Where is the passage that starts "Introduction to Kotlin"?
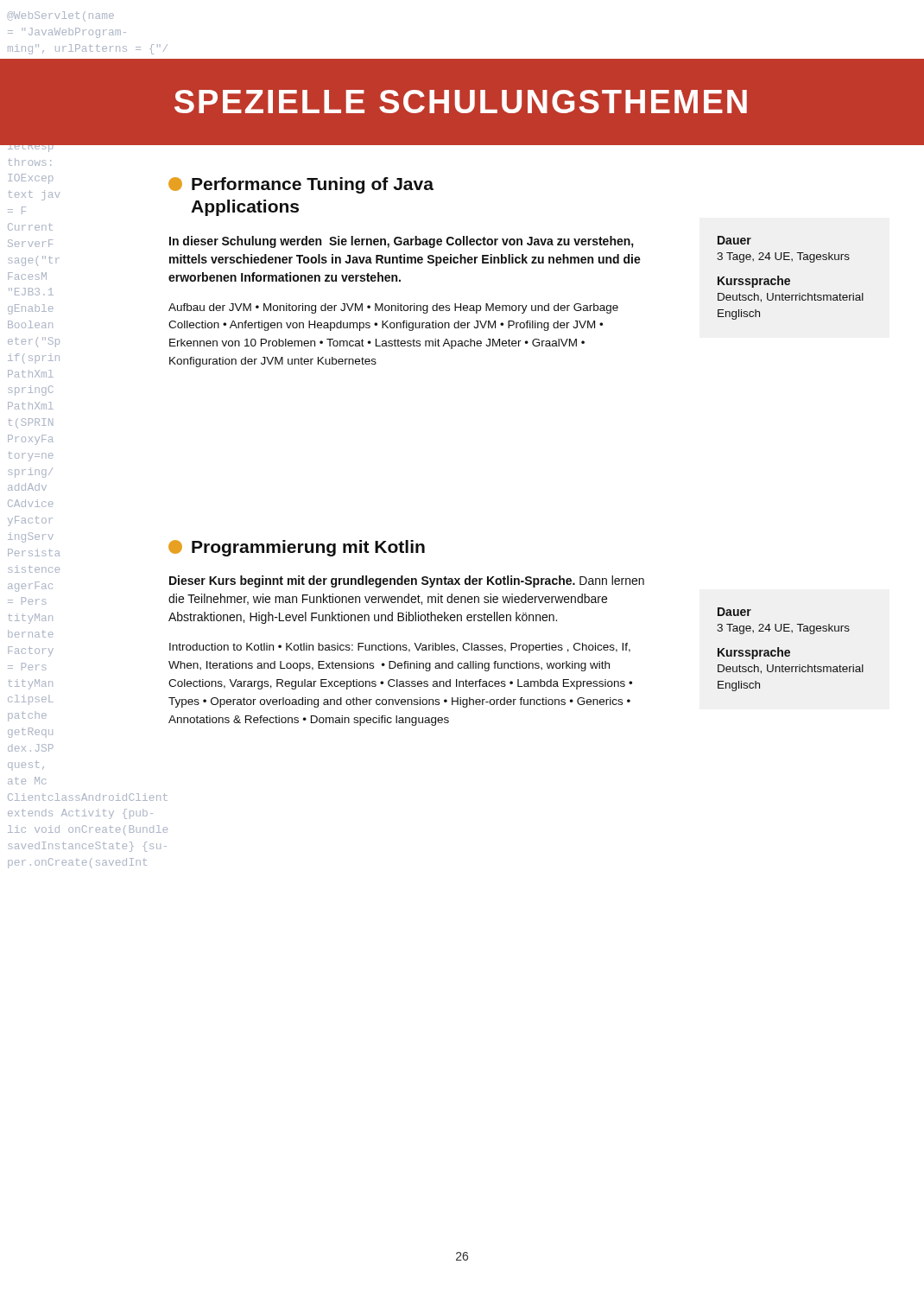Viewport: 924px width, 1296px height. [x=401, y=683]
